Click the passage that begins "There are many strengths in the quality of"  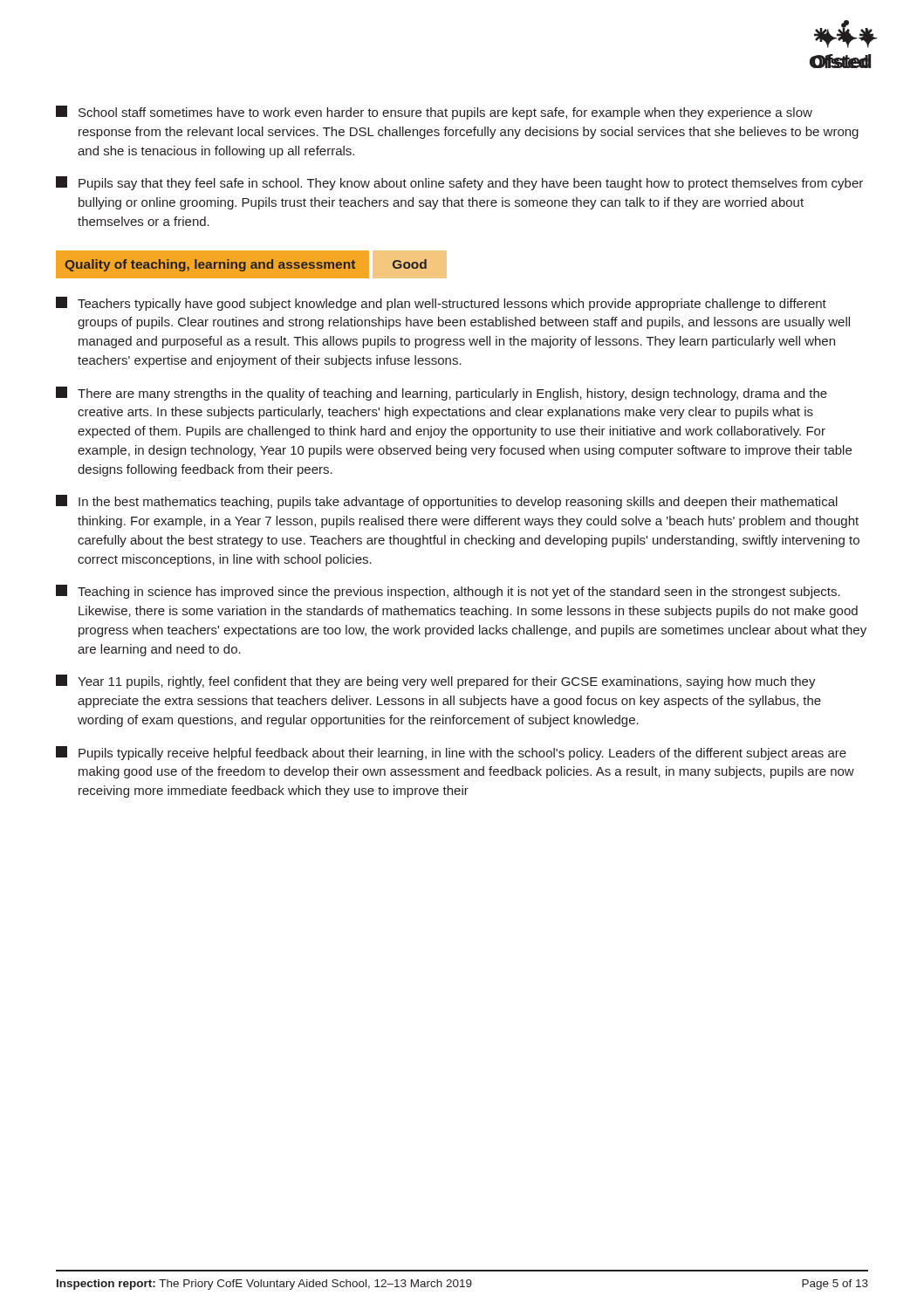(x=462, y=431)
